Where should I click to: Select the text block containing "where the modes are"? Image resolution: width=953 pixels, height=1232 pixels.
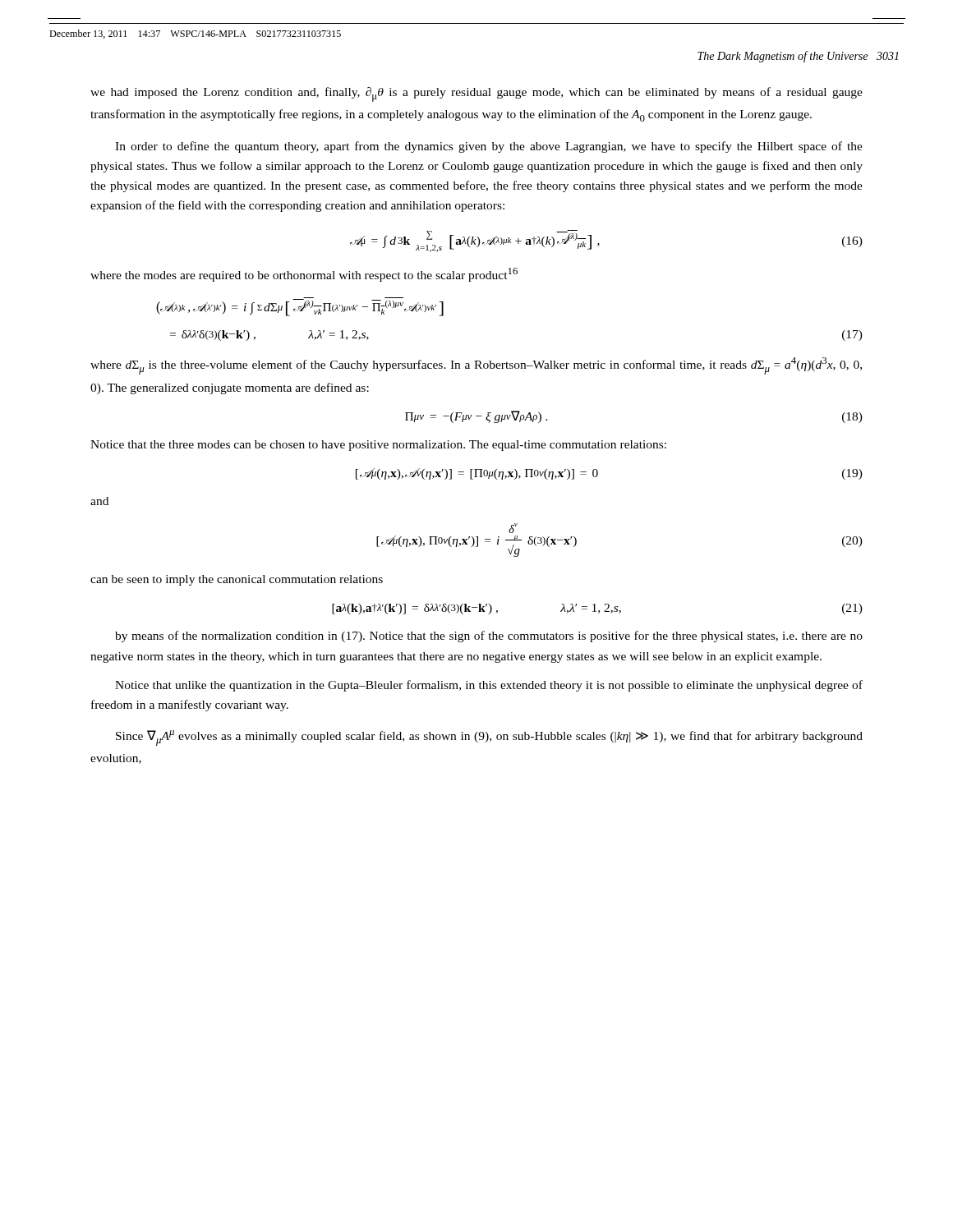304,273
